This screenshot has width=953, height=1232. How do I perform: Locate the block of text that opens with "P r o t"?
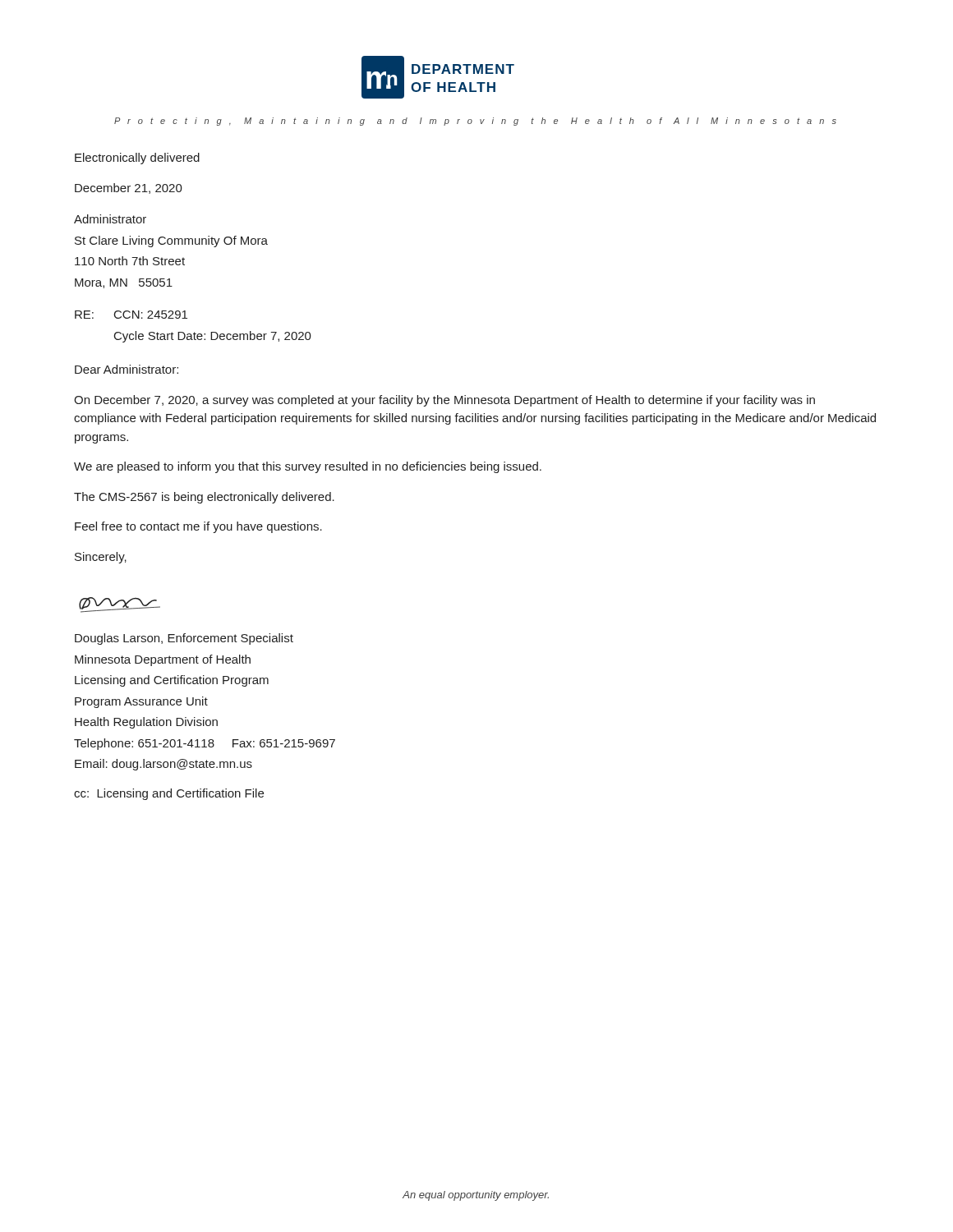[476, 121]
